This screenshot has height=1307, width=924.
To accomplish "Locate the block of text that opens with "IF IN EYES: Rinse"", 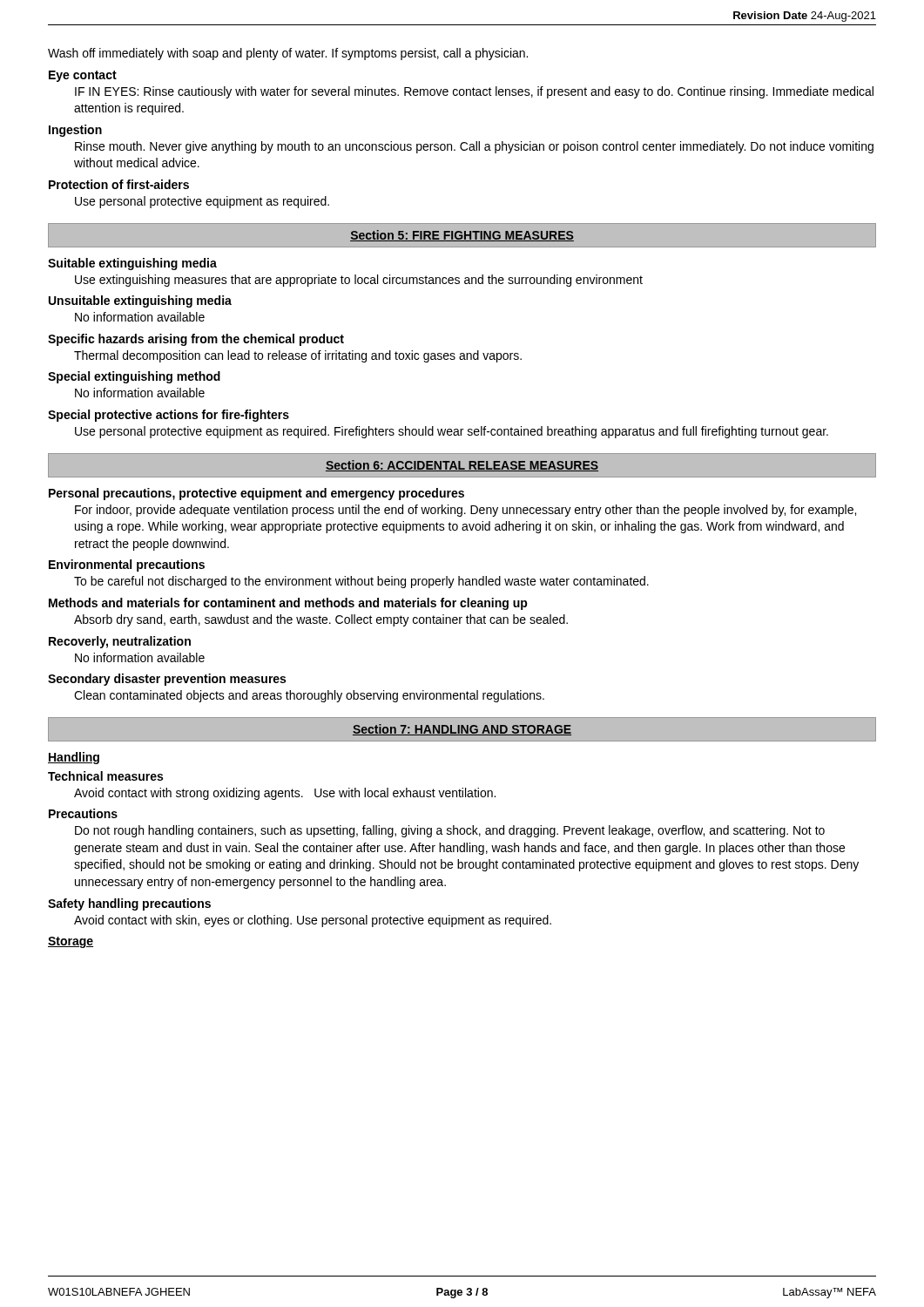I will pos(474,100).
